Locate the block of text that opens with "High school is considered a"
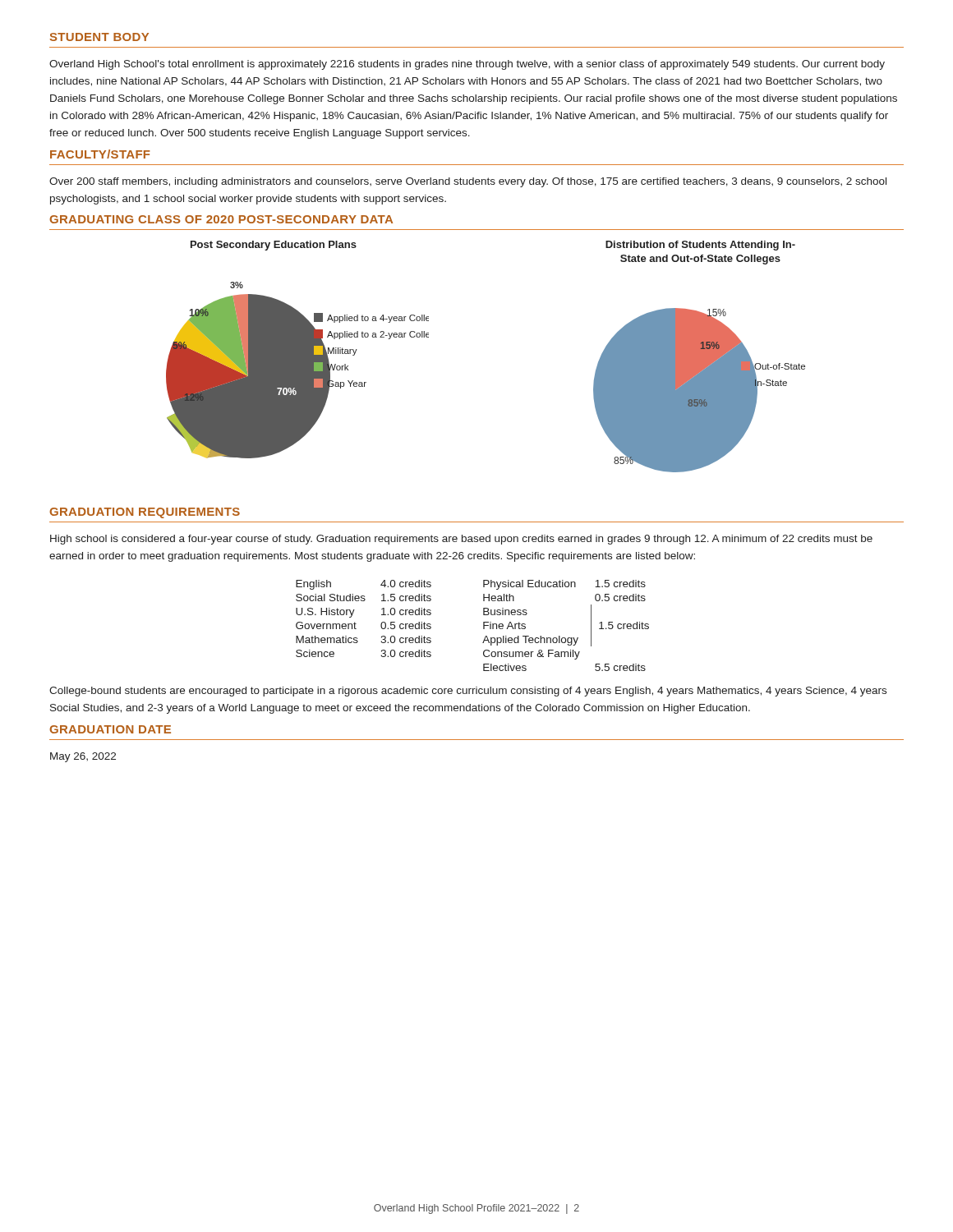 click(x=461, y=547)
